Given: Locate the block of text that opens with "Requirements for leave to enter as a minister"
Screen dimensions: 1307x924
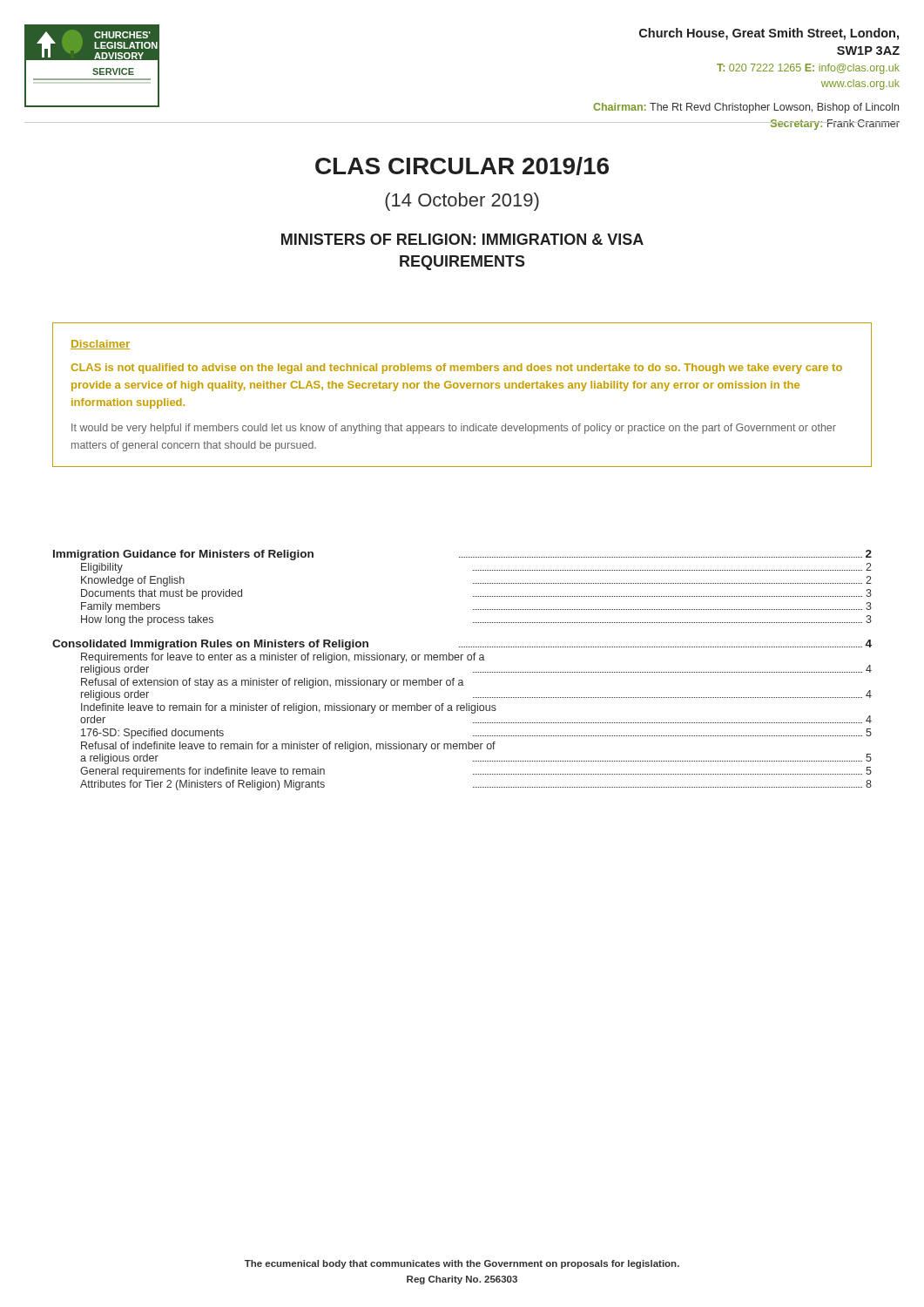Looking at the screenshot, I should pyautogui.click(x=476, y=657).
